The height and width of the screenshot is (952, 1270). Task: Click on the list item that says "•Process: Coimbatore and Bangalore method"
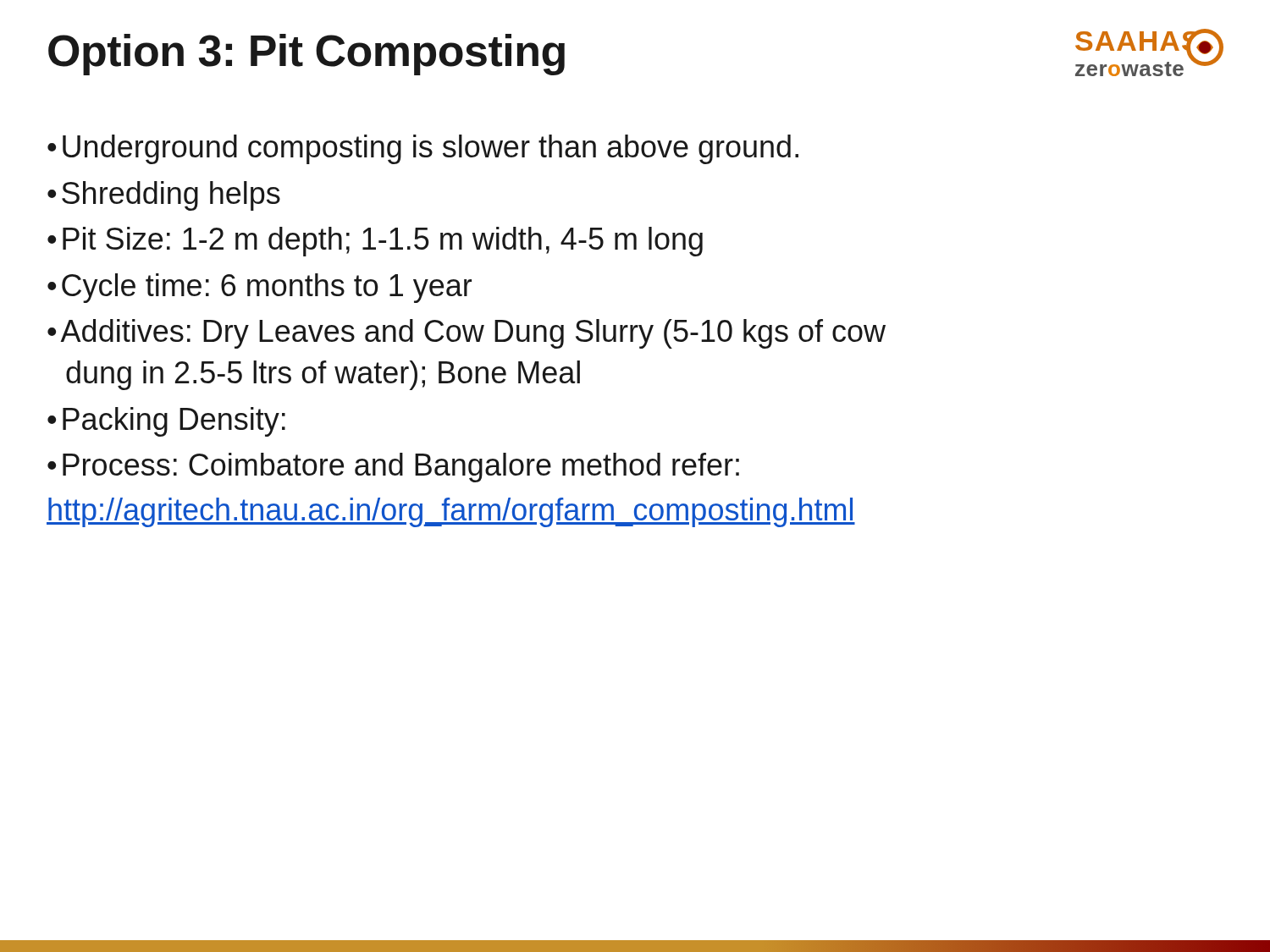451,488
